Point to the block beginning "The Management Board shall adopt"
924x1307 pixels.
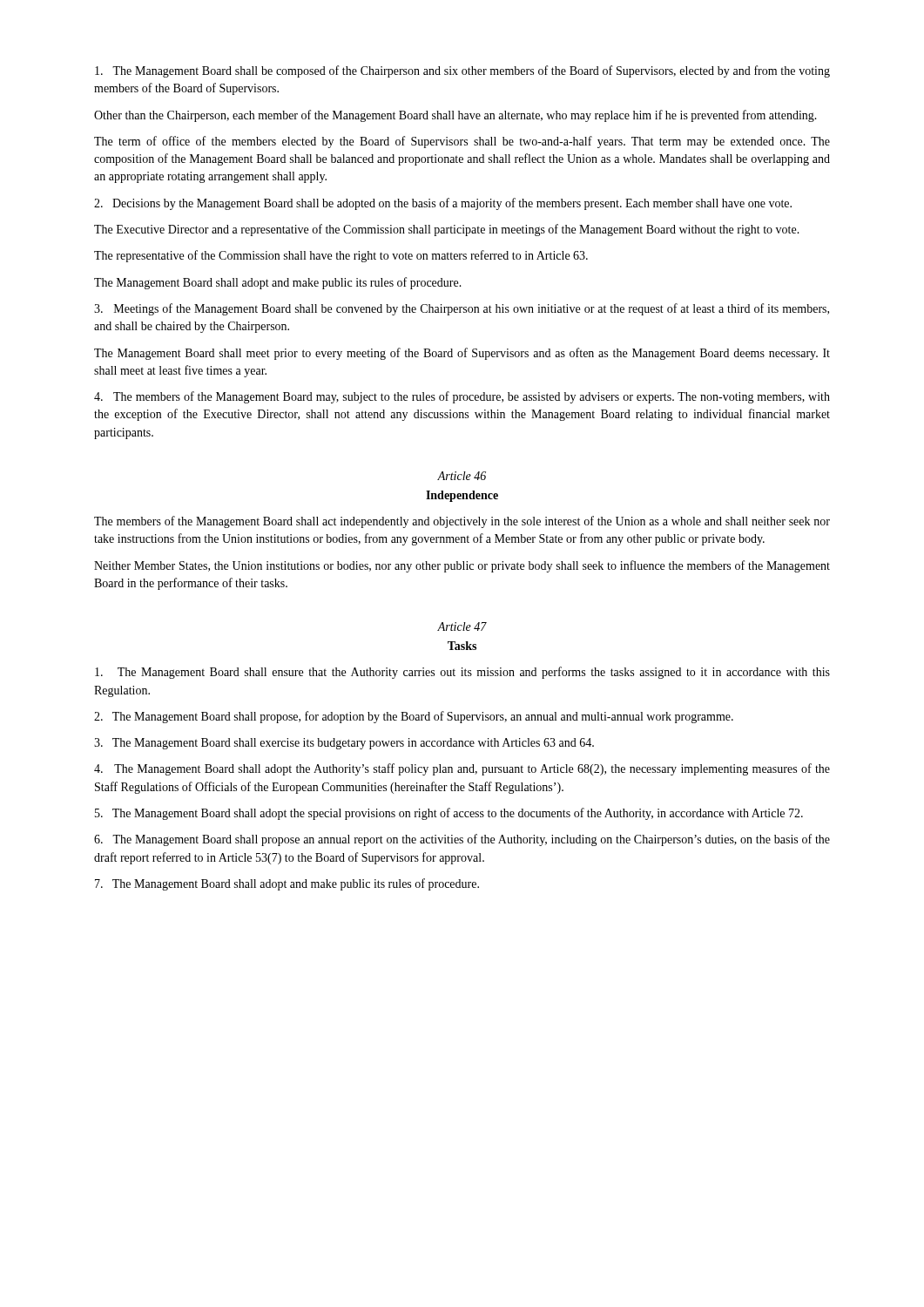[278, 282]
